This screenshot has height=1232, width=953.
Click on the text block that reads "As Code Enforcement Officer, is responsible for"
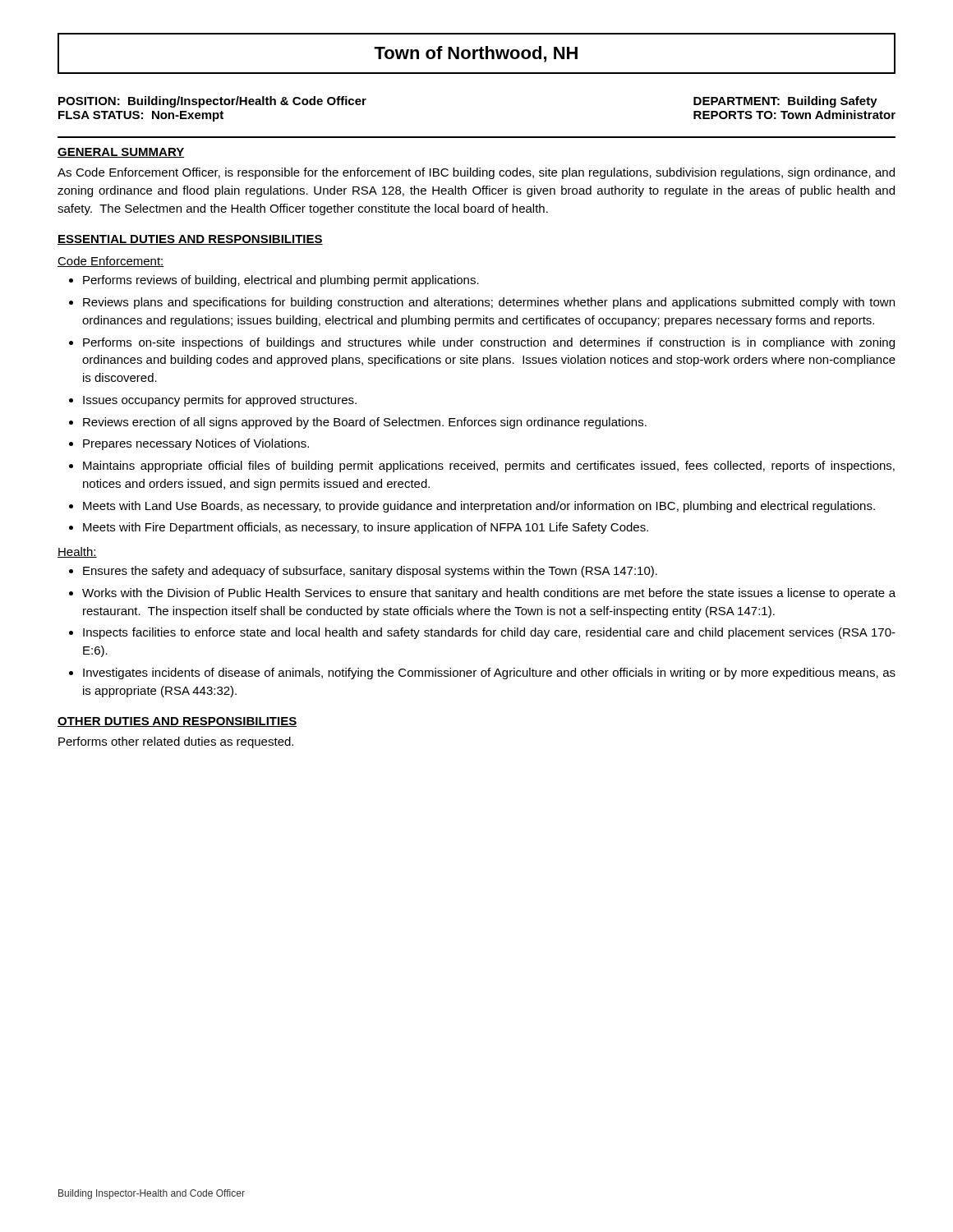pyautogui.click(x=476, y=190)
